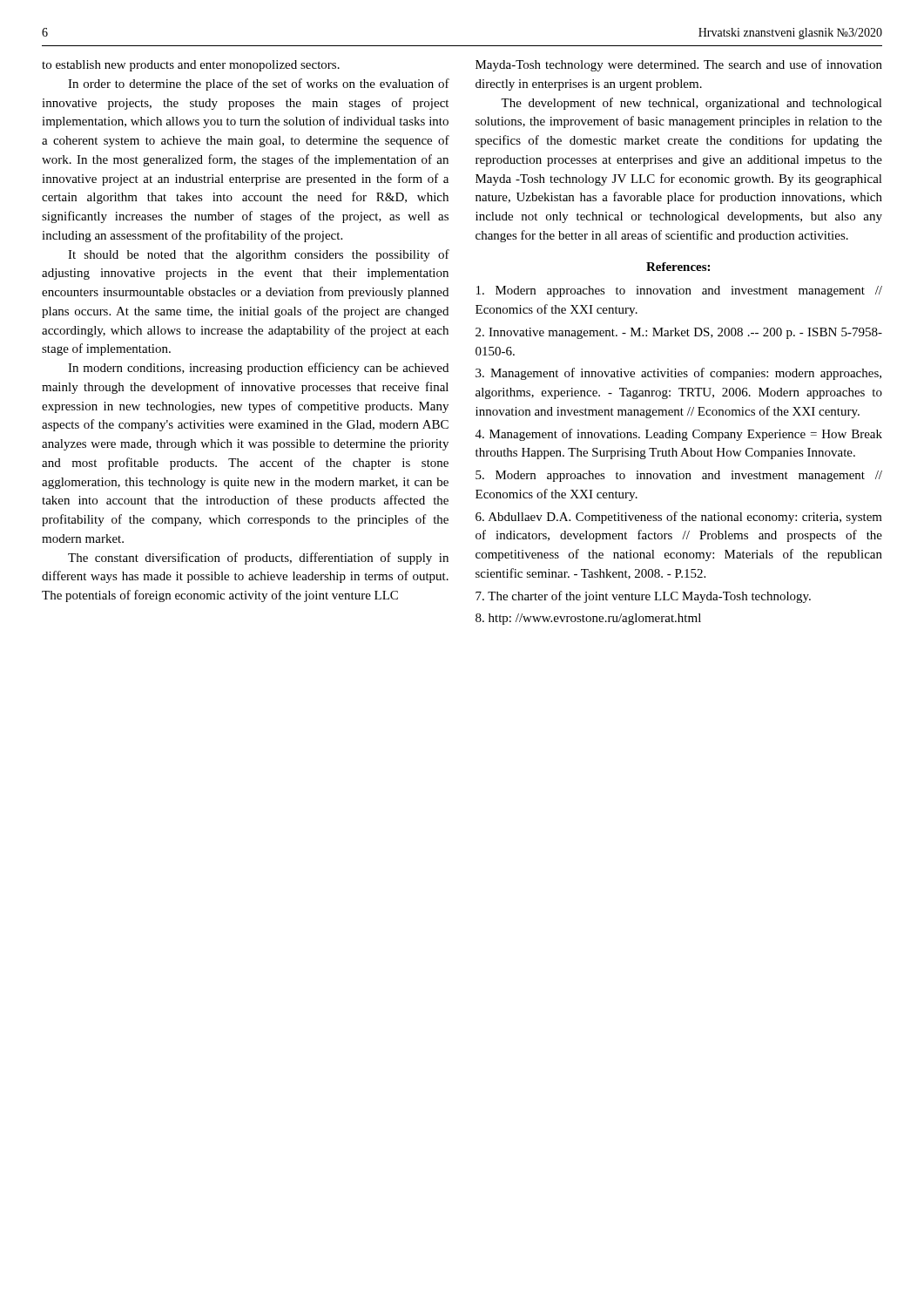Point to the passage starting "Mayda-Tosh technology were determined. The search"
This screenshot has width=924, height=1307.
point(679,151)
